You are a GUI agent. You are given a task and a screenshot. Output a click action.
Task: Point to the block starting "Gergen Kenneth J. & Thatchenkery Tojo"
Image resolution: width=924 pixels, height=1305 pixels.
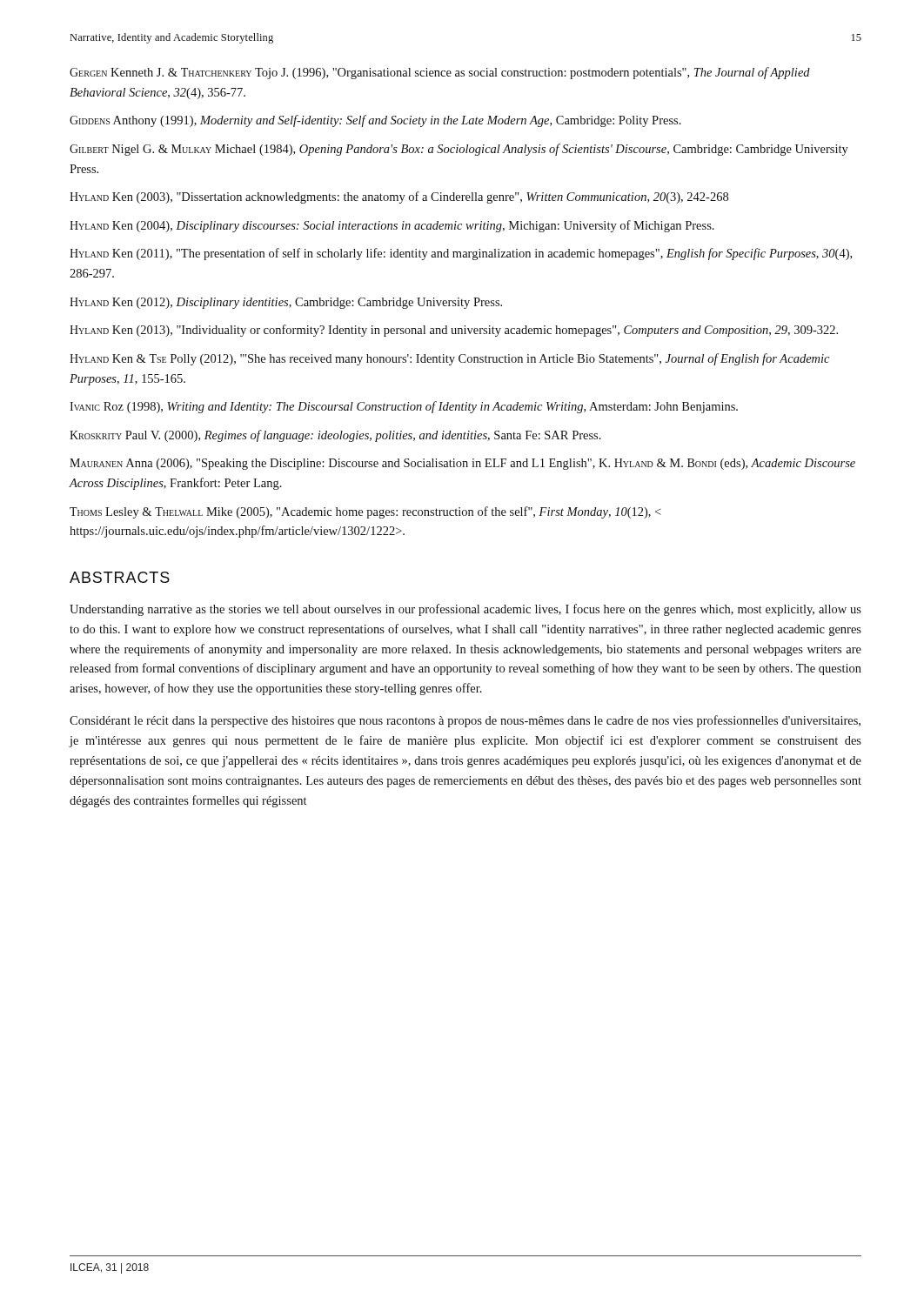[440, 82]
